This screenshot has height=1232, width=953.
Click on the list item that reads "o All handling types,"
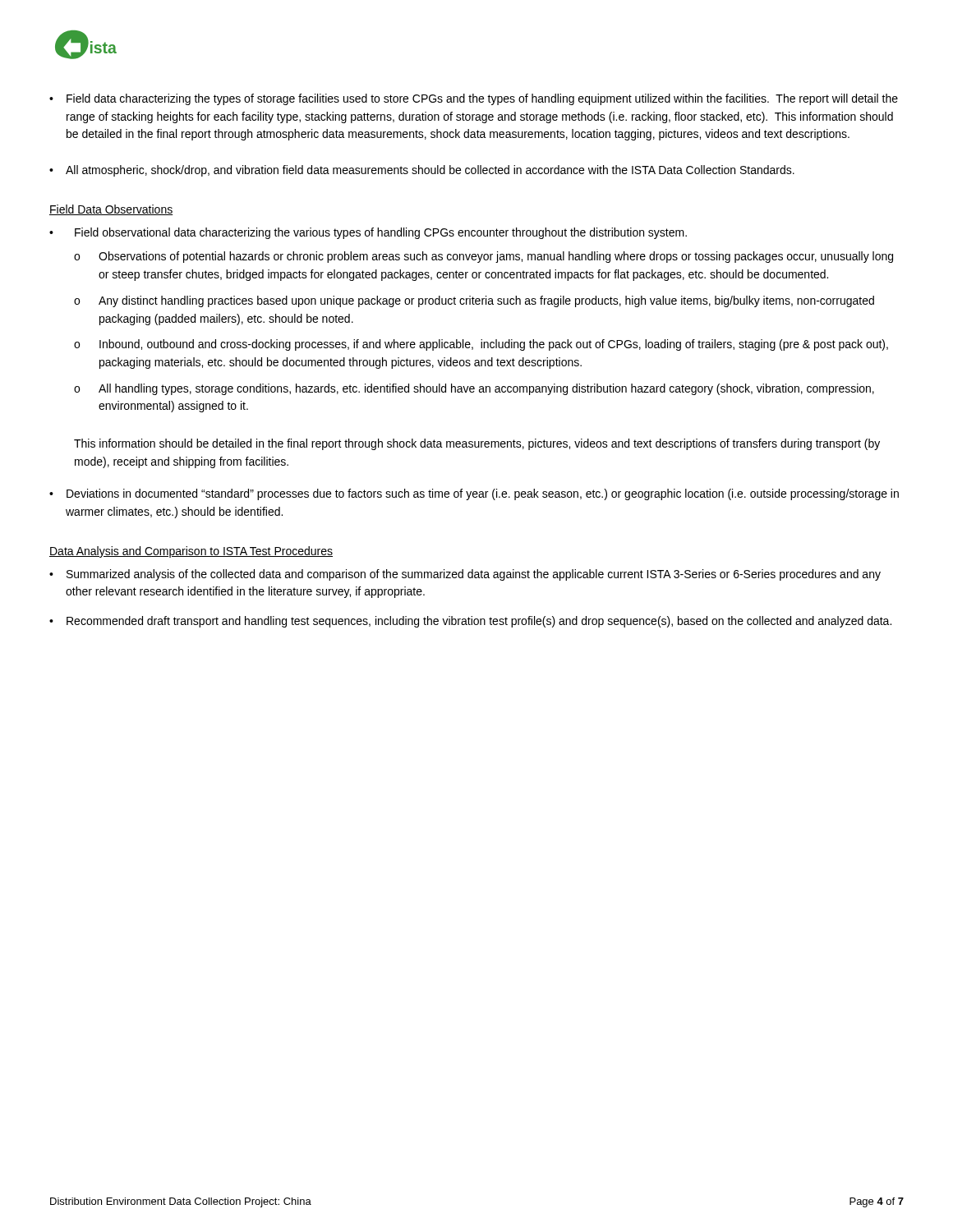pos(489,398)
